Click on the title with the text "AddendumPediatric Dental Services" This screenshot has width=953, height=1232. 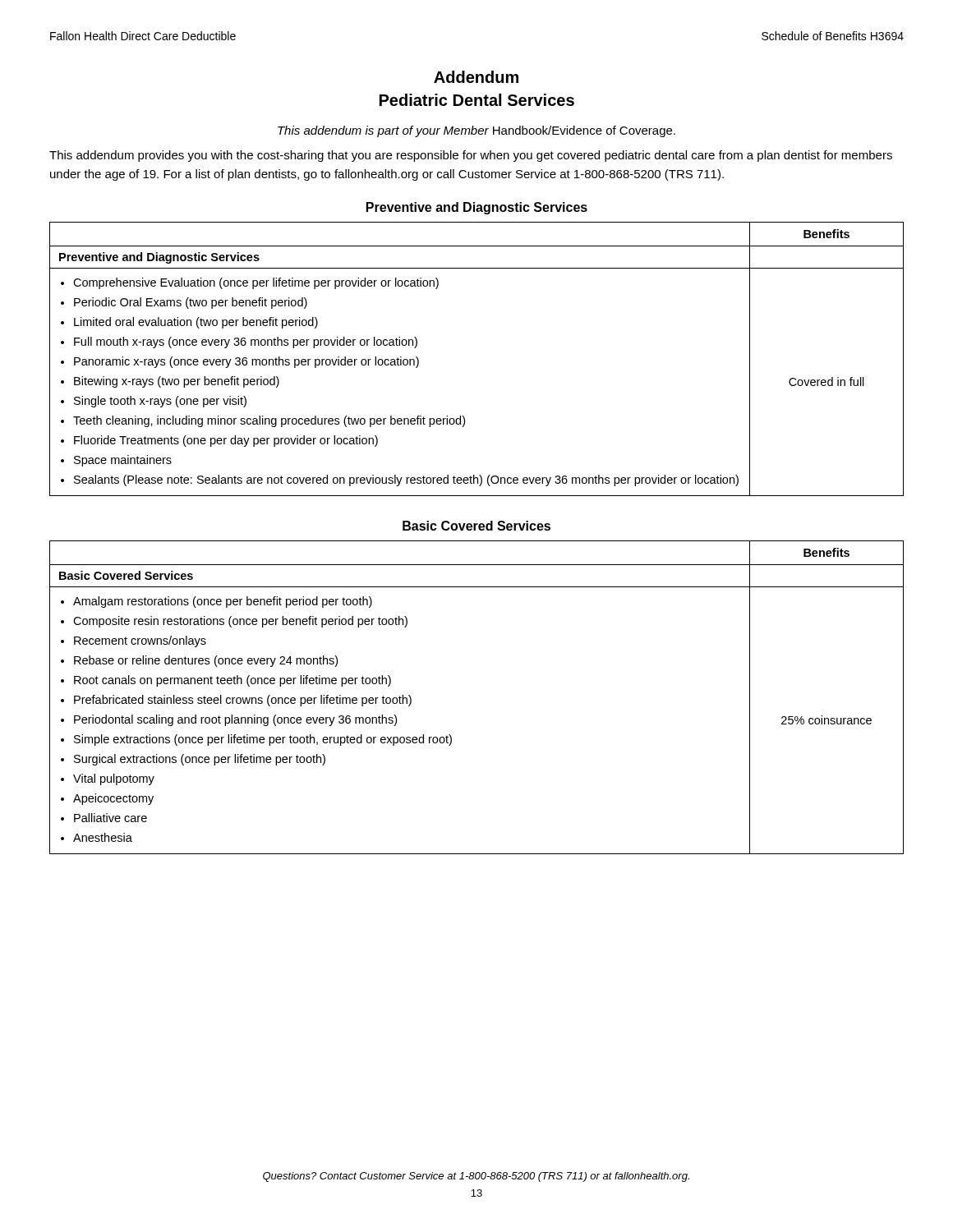pos(476,89)
